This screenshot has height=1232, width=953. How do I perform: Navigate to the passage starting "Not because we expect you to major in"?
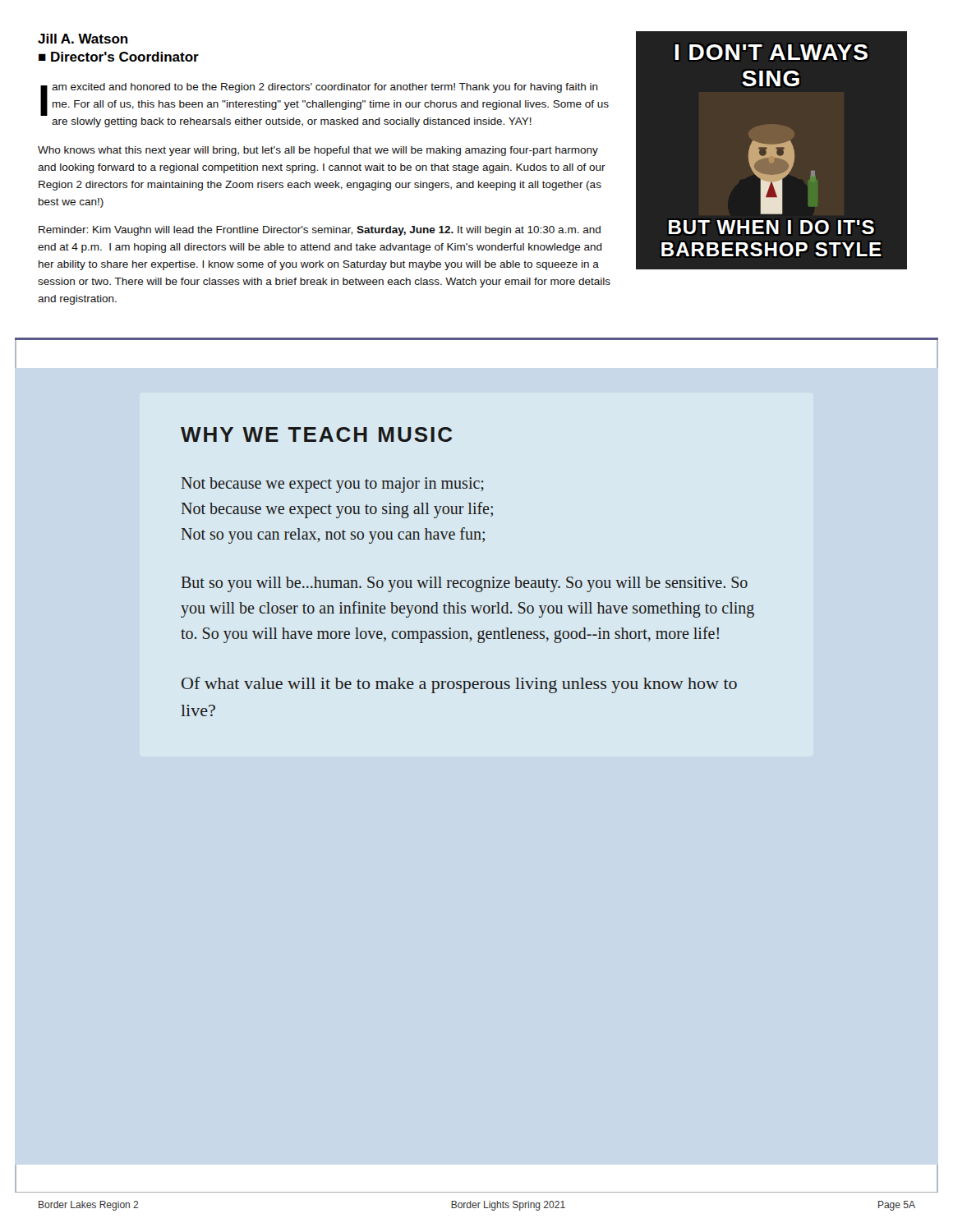[x=338, y=508]
